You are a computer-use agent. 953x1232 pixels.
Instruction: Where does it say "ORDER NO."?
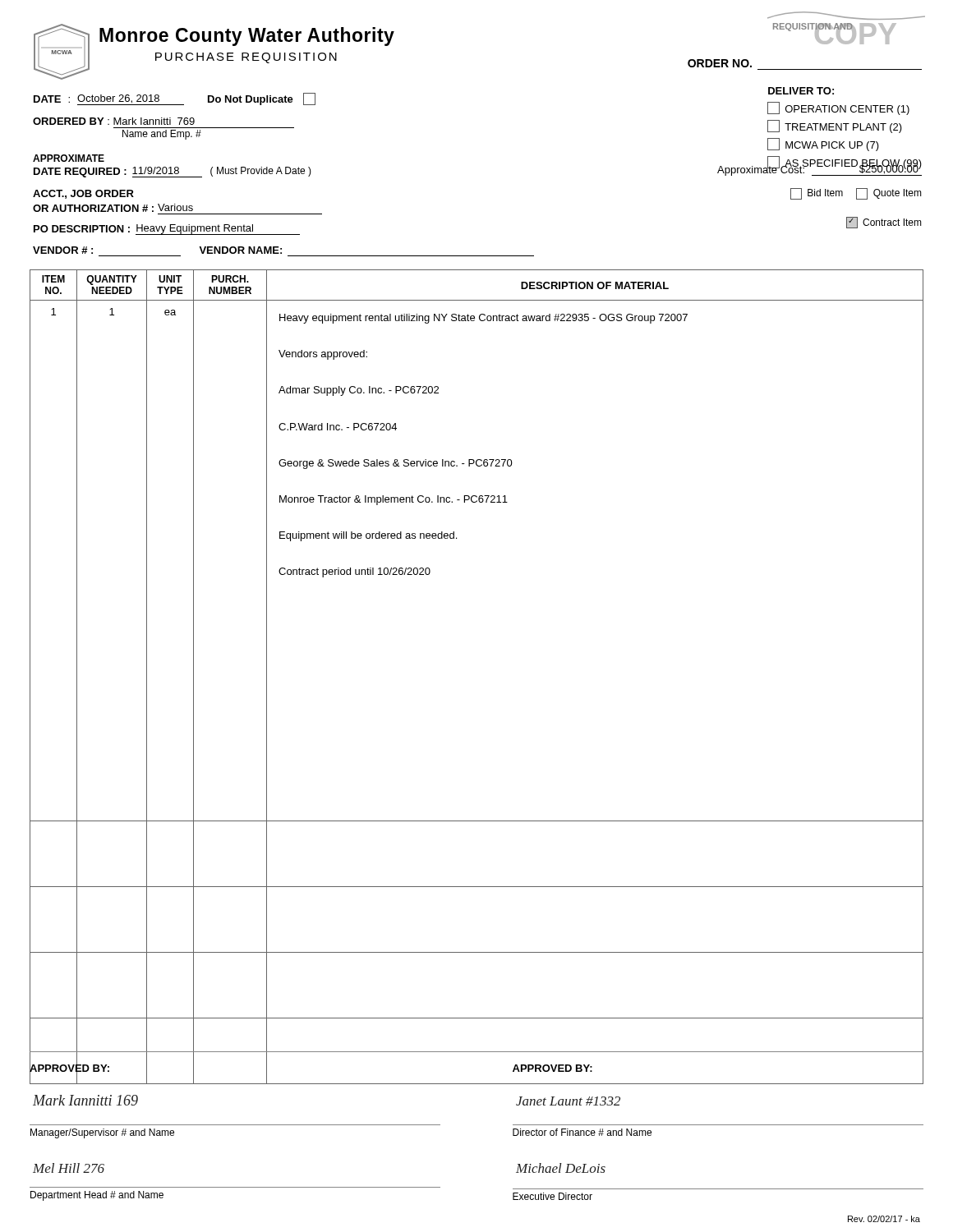click(805, 63)
